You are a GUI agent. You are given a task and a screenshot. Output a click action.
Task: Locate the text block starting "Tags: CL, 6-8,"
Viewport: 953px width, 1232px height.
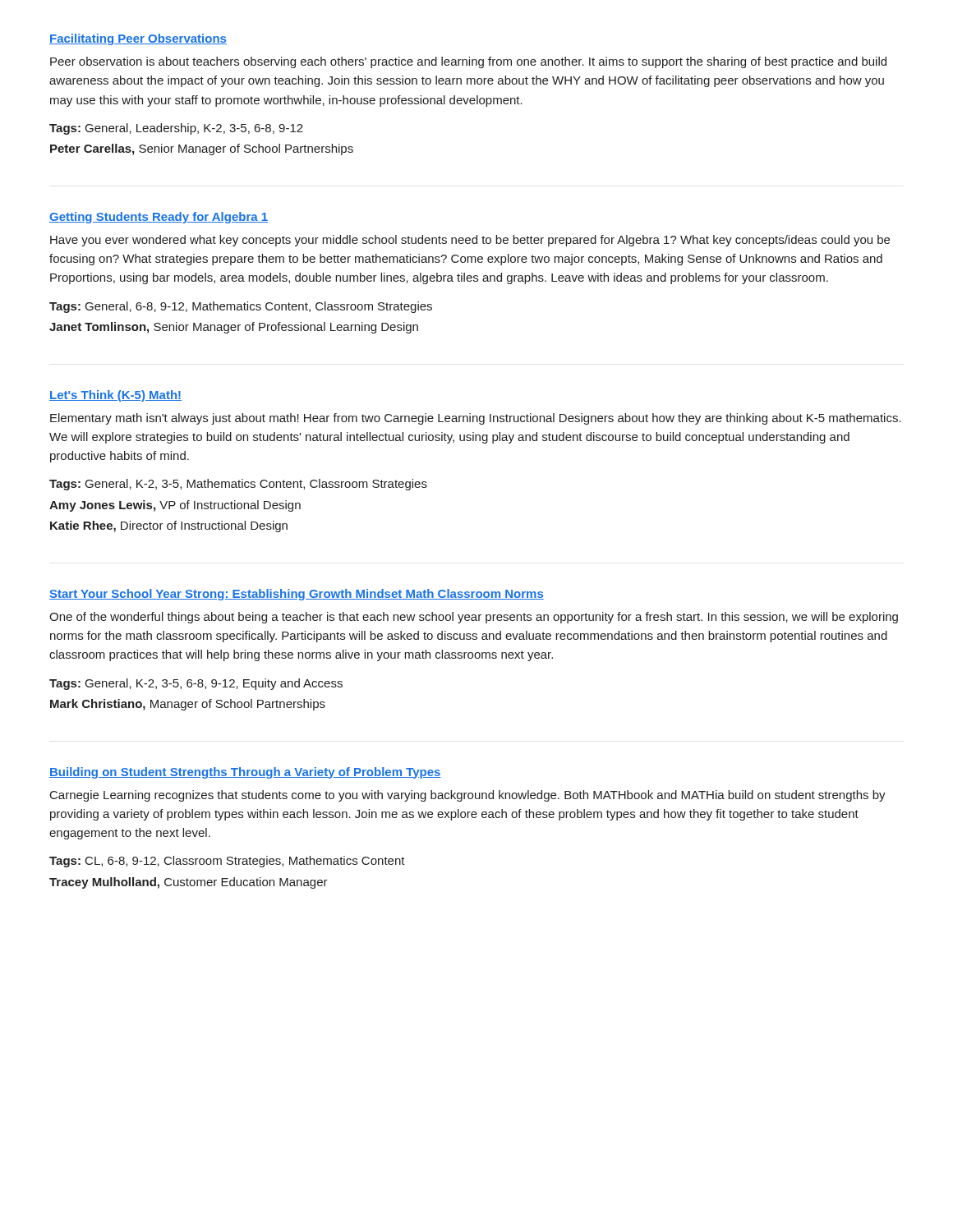(227, 871)
